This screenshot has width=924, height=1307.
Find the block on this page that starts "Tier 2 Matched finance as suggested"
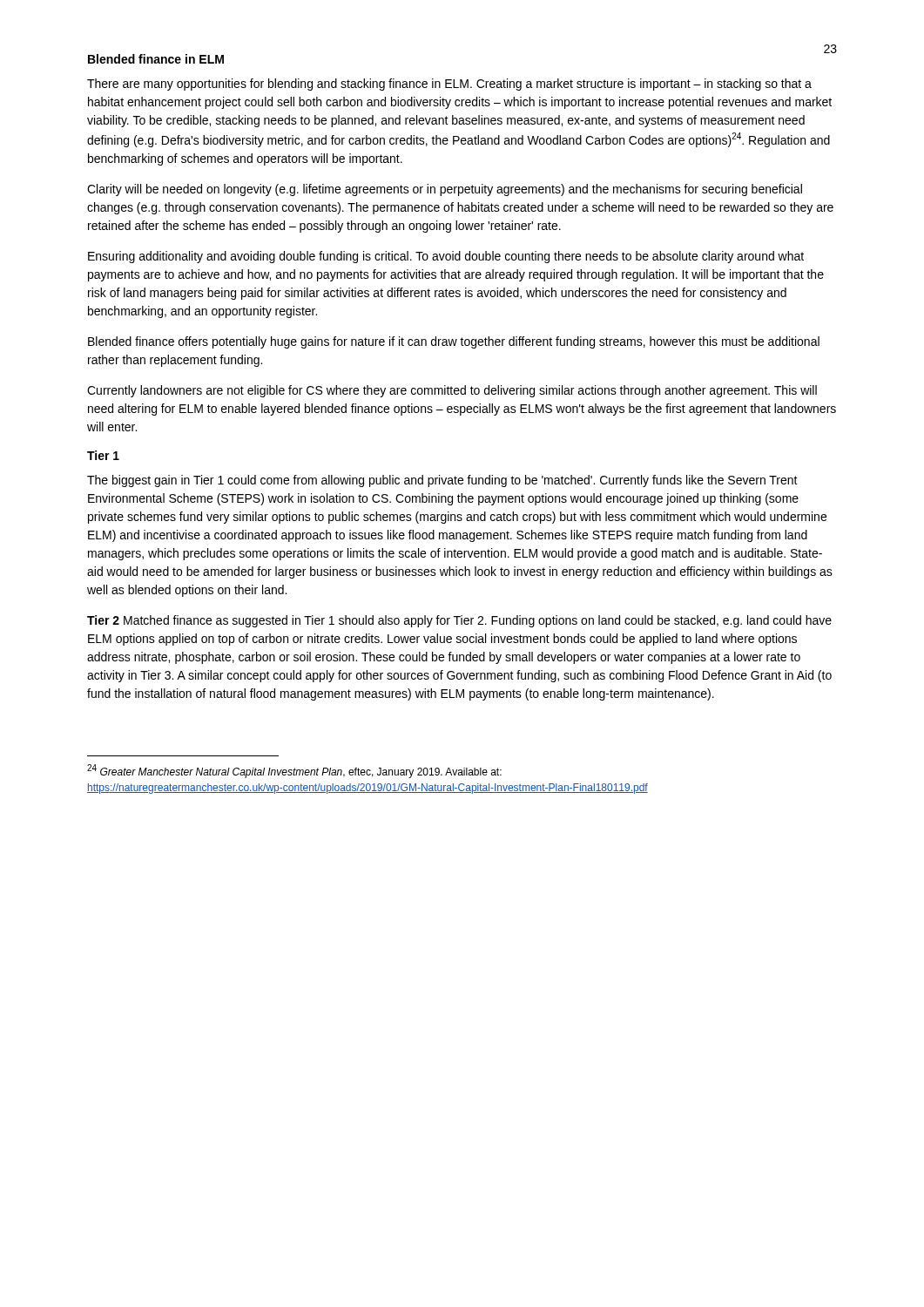[x=462, y=657]
